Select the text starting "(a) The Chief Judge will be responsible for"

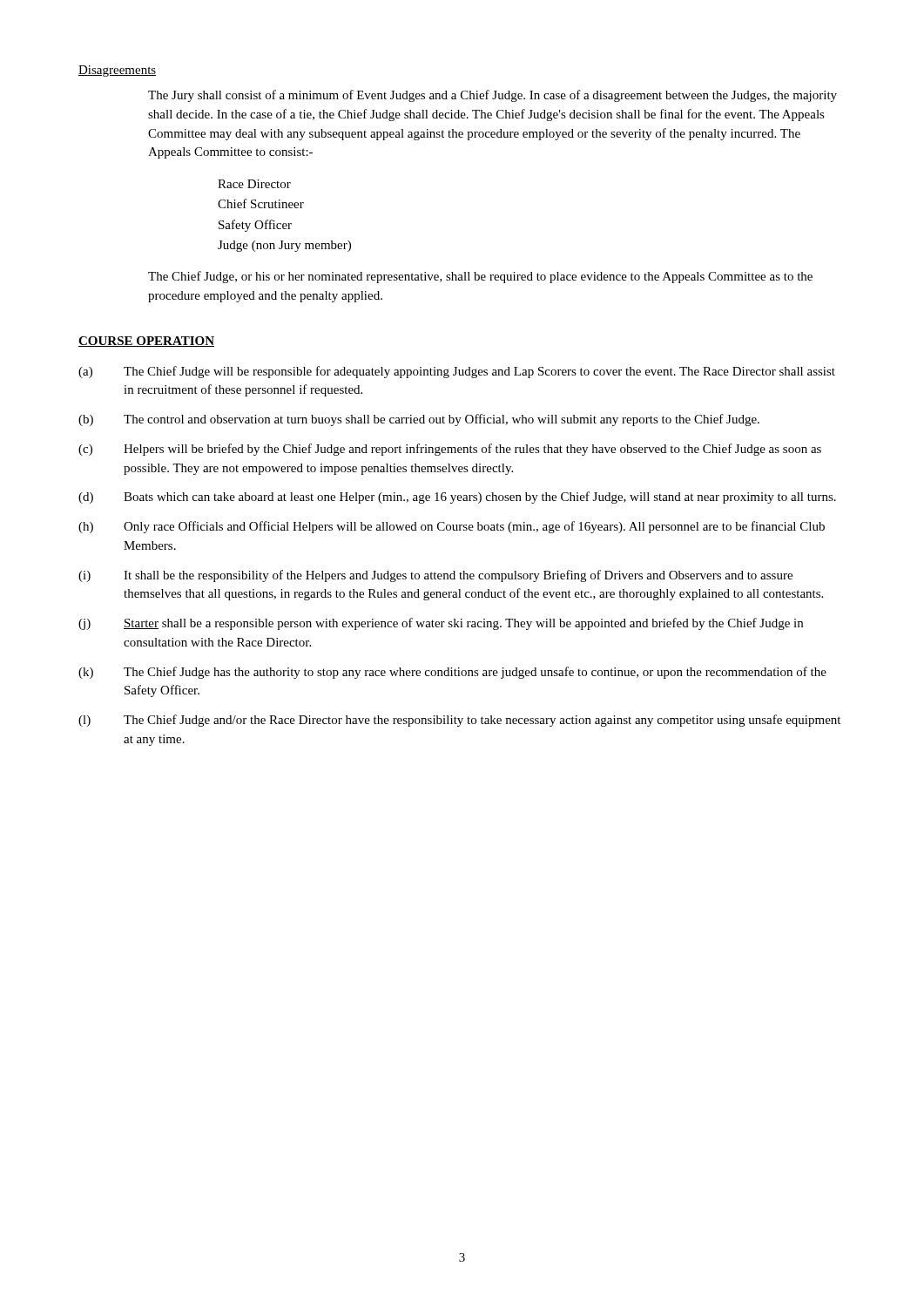pos(462,381)
